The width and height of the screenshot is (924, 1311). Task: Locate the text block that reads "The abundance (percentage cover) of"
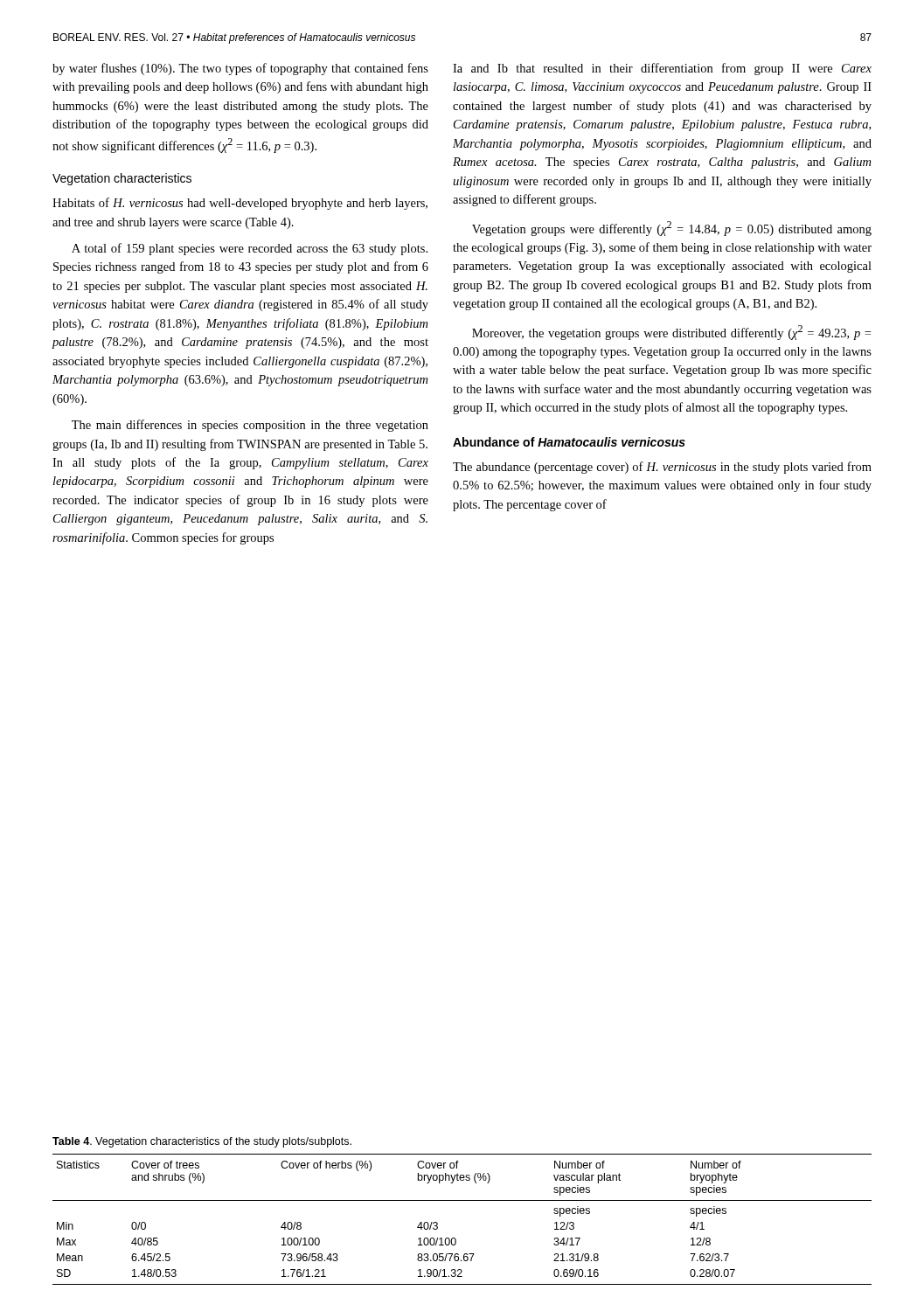(662, 486)
